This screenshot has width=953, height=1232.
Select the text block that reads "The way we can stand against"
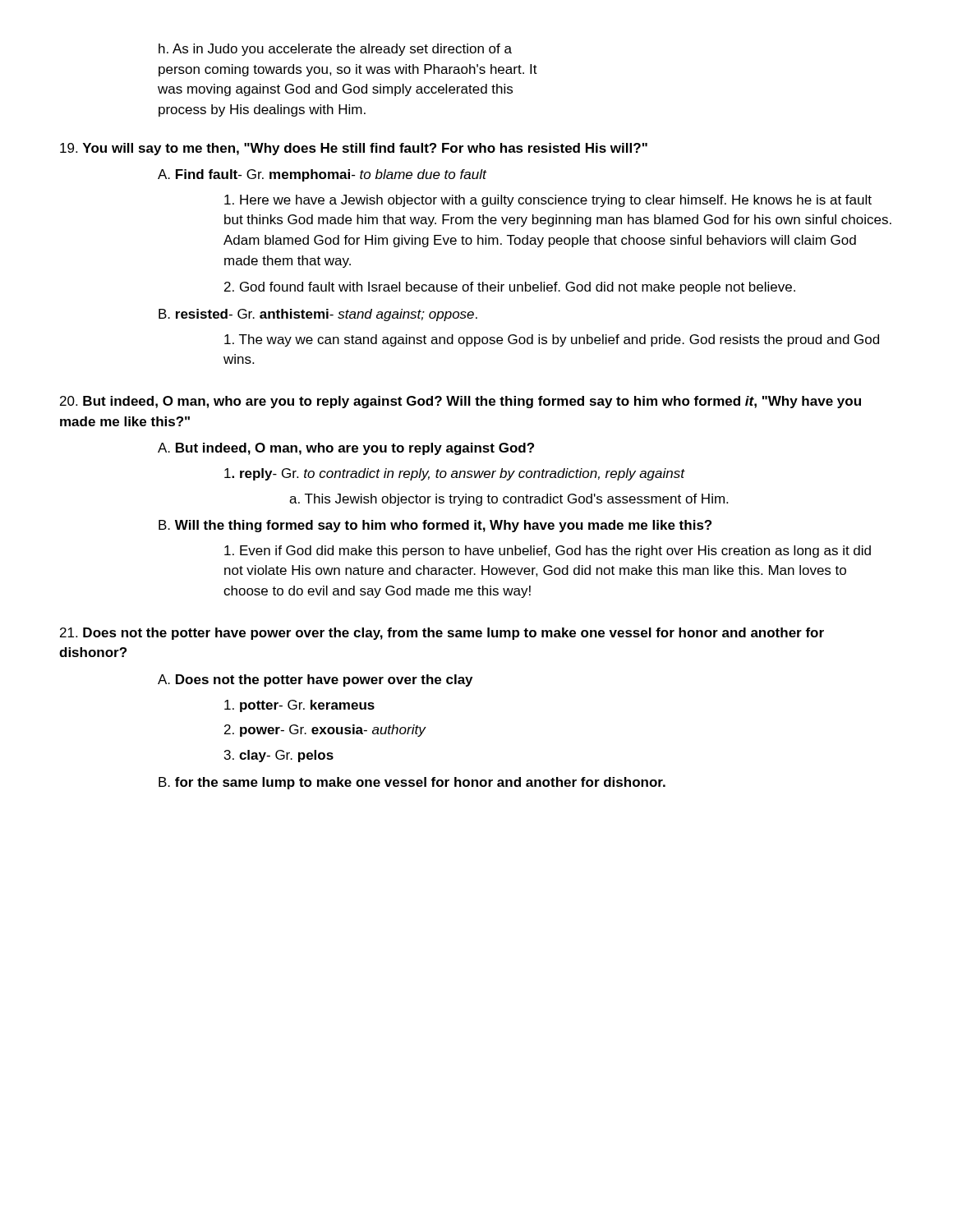[x=552, y=349]
